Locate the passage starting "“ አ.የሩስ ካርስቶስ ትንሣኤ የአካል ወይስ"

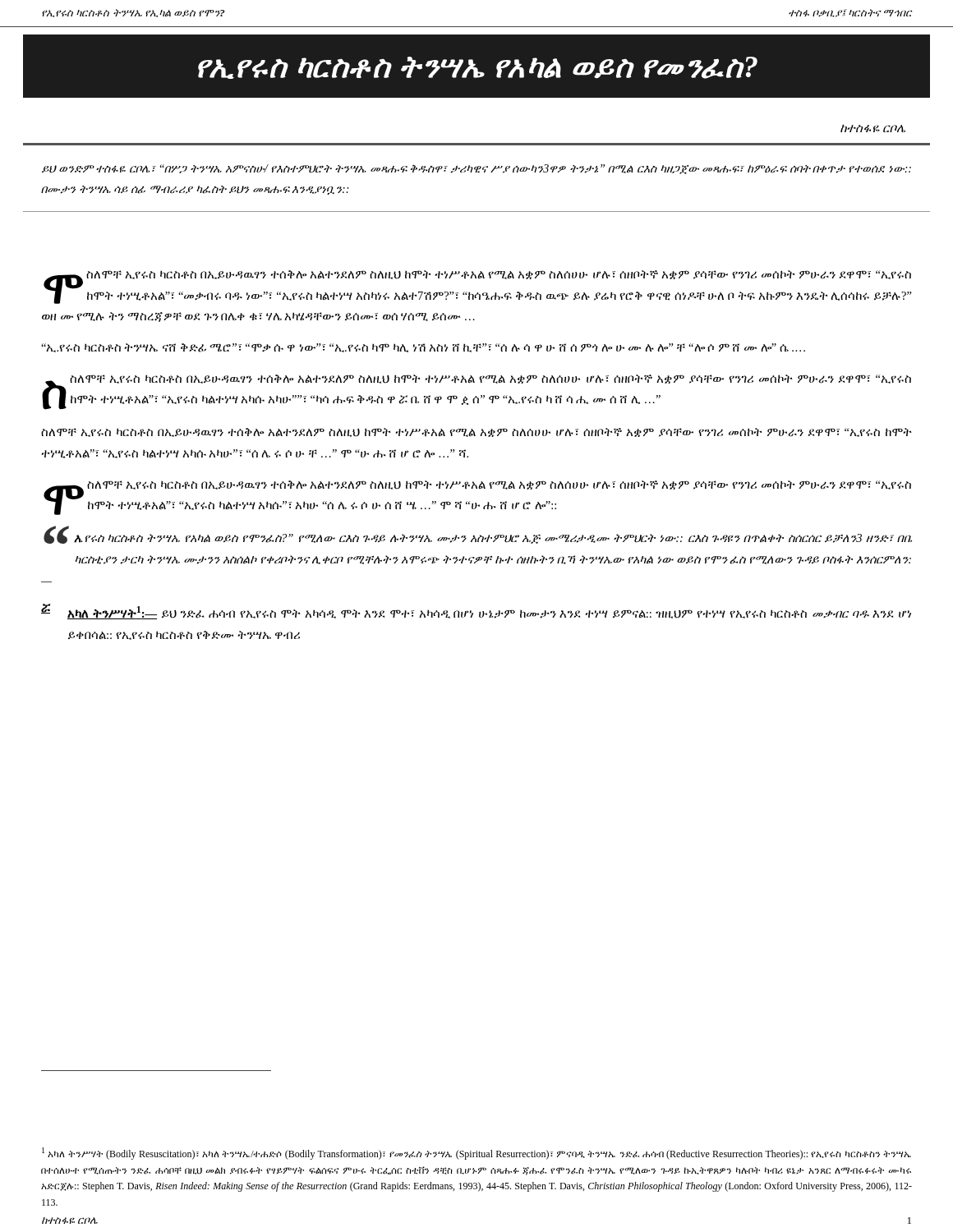point(476,560)
